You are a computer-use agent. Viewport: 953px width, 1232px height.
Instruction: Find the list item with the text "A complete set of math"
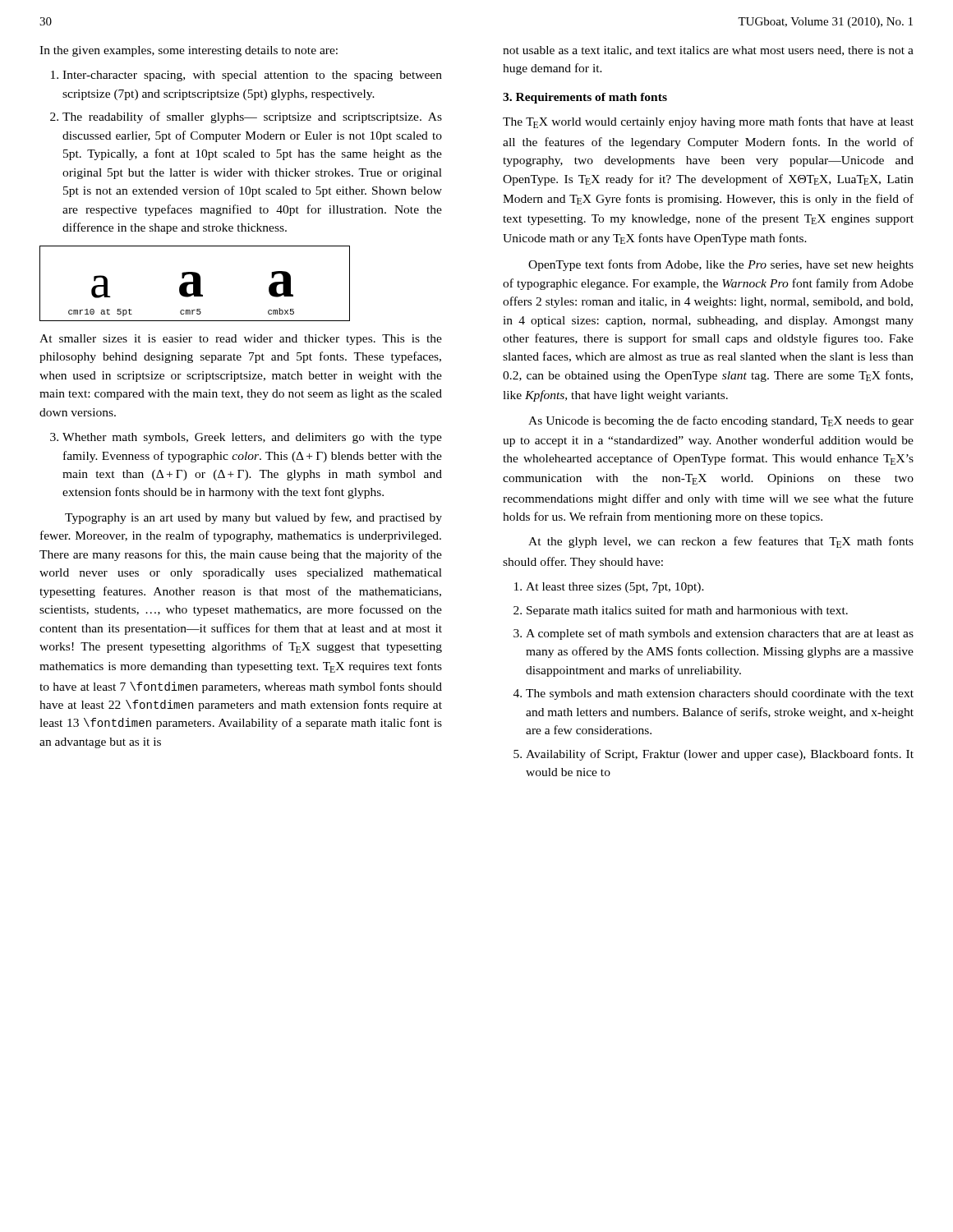tap(720, 652)
